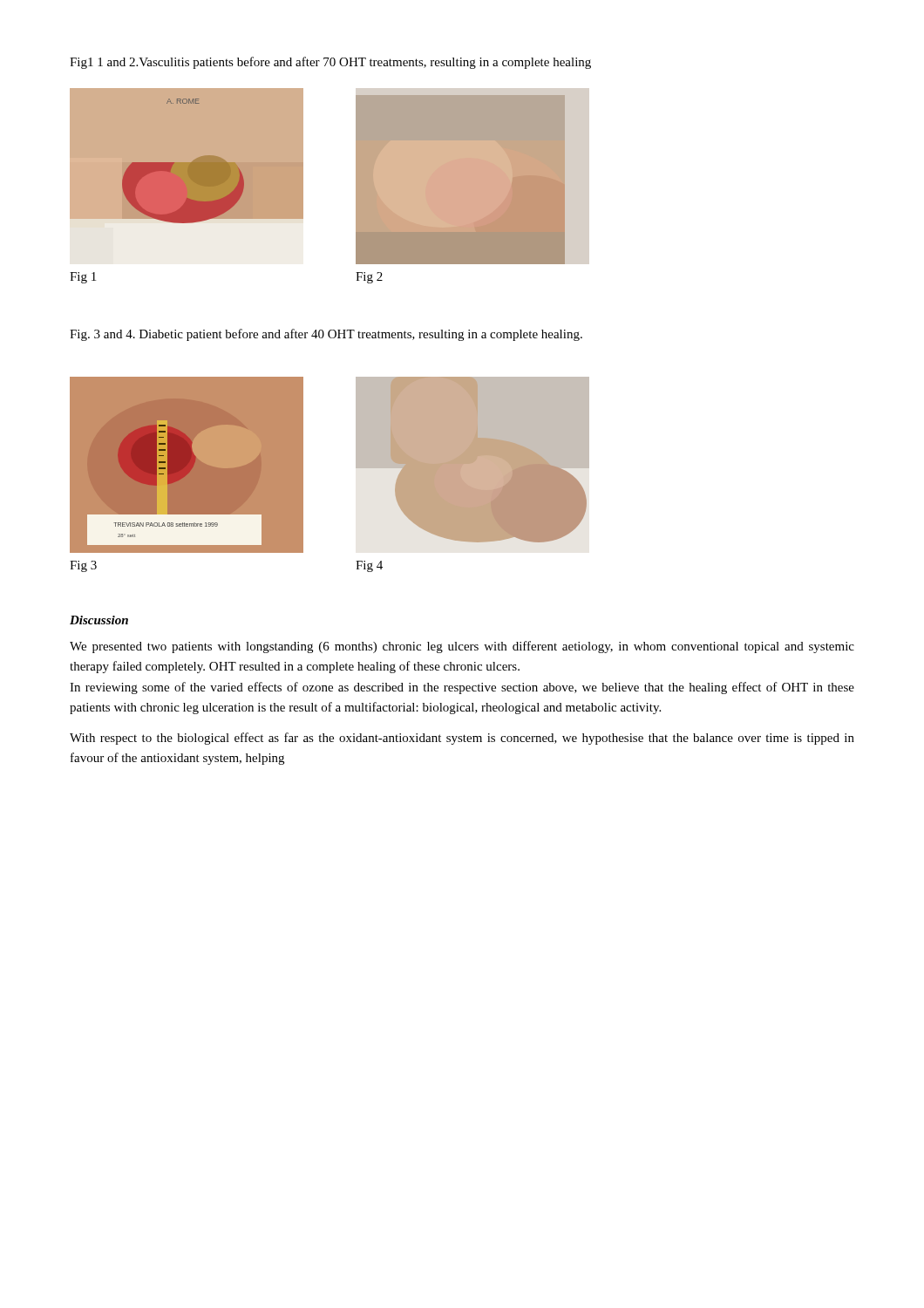The image size is (924, 1308).
Task: Point to the block starting "Fig. 3 and 4. Diabetic patient before and"
Action: (326, 334)
